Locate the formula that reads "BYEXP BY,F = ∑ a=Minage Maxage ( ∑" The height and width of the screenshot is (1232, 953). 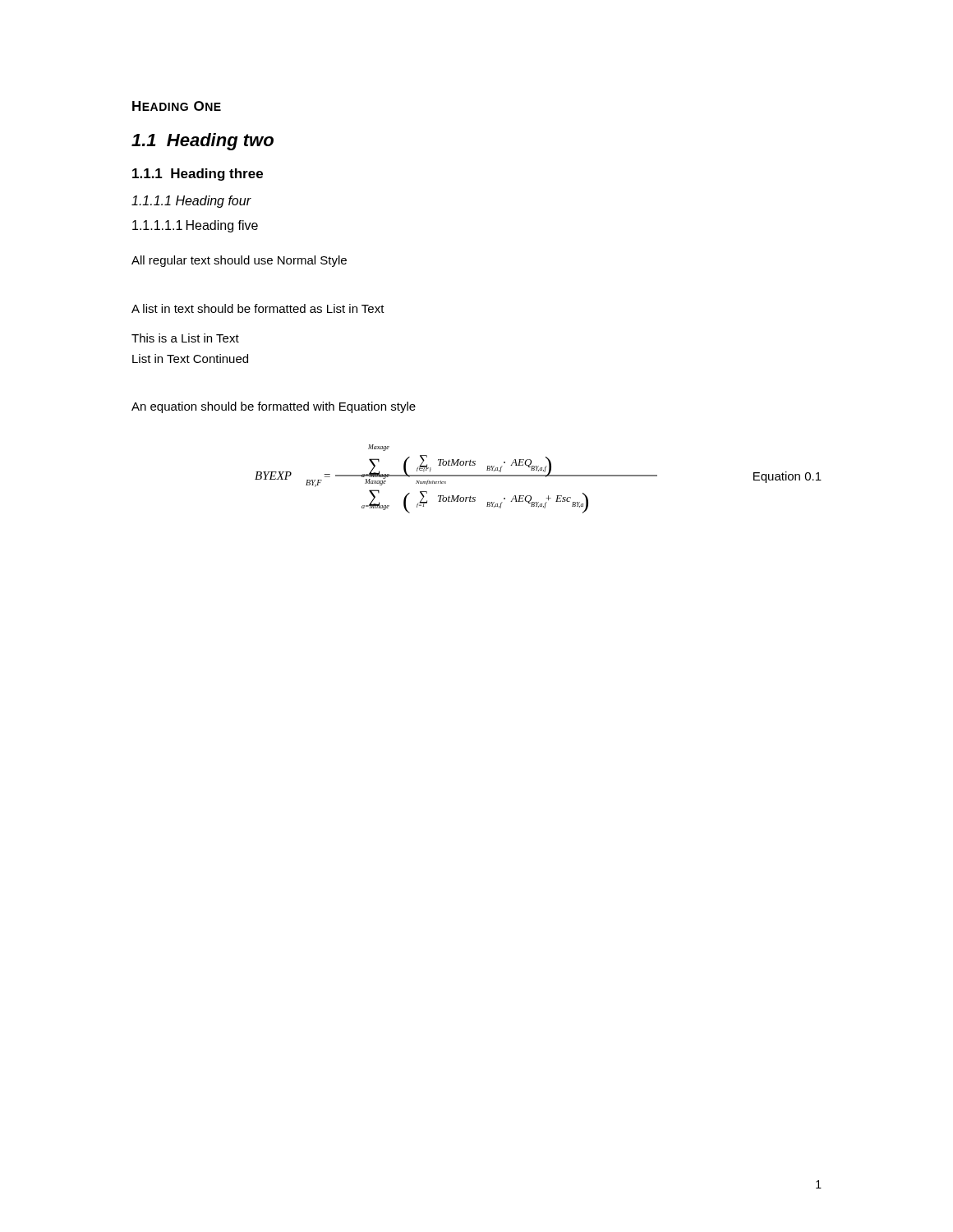(534, 475)
